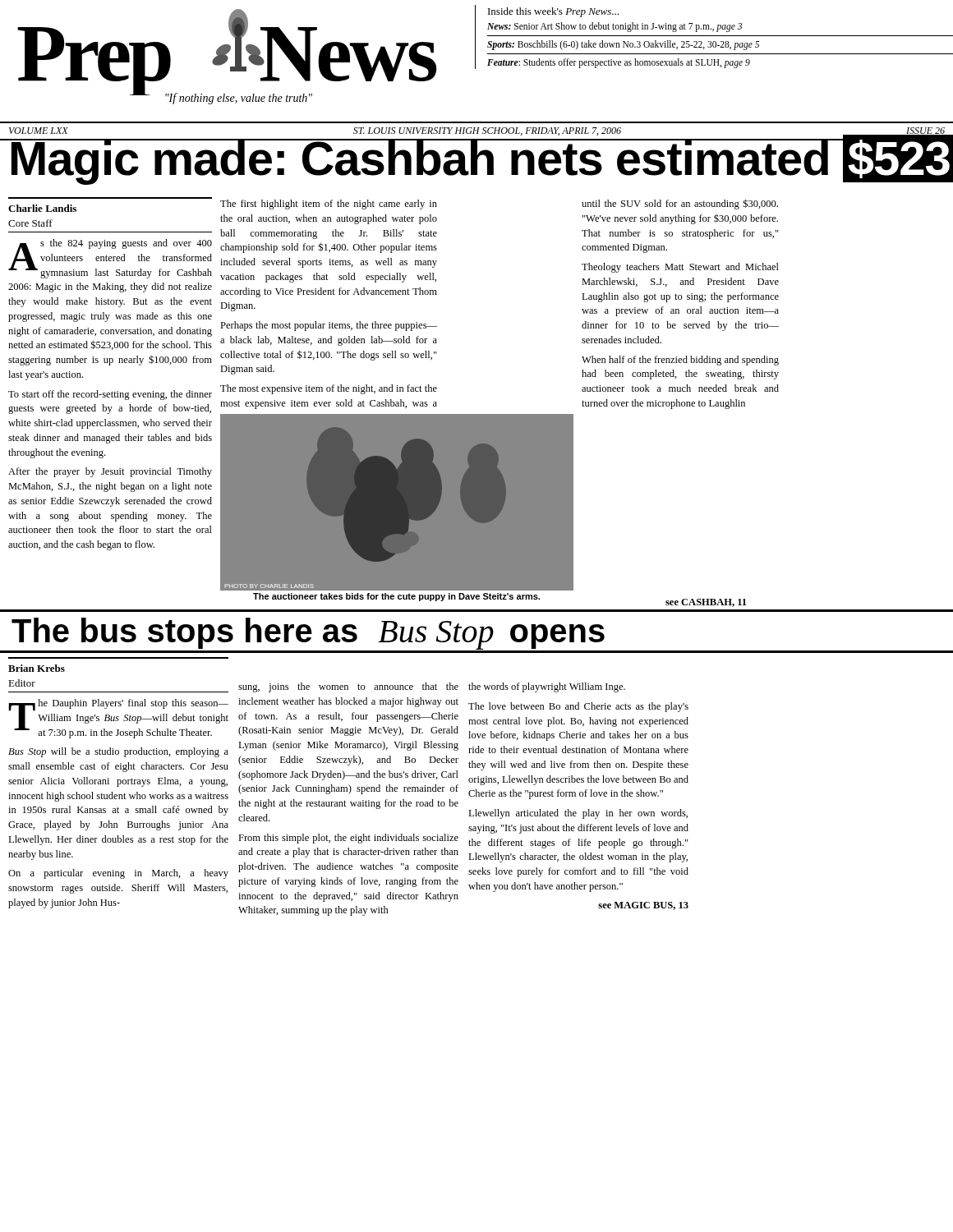
Task: Find the block on this page that starts "News: Senior Art Show to debut"
Action: click(615, 26)
